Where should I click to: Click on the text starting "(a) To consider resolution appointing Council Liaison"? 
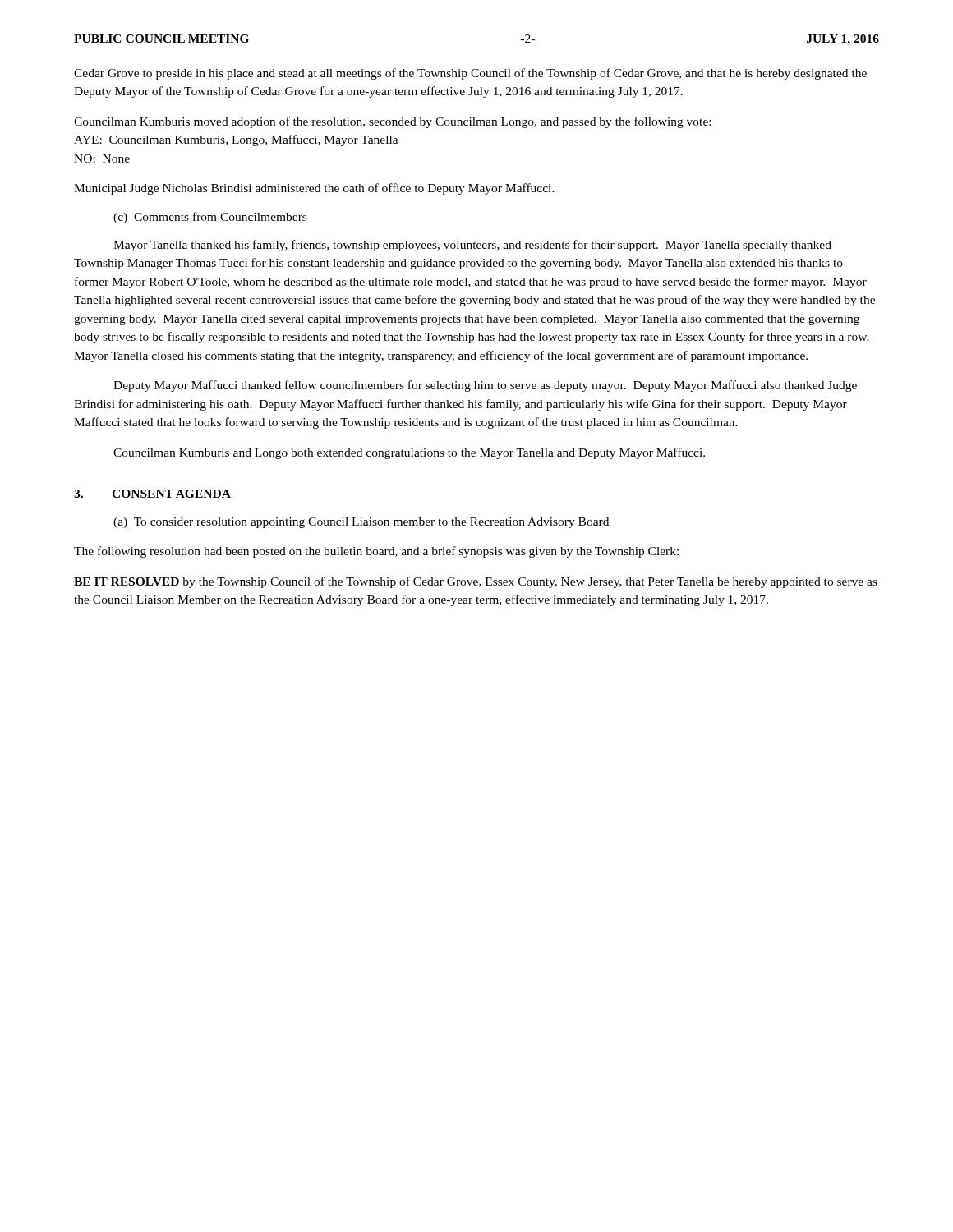[x=496, y=522]
